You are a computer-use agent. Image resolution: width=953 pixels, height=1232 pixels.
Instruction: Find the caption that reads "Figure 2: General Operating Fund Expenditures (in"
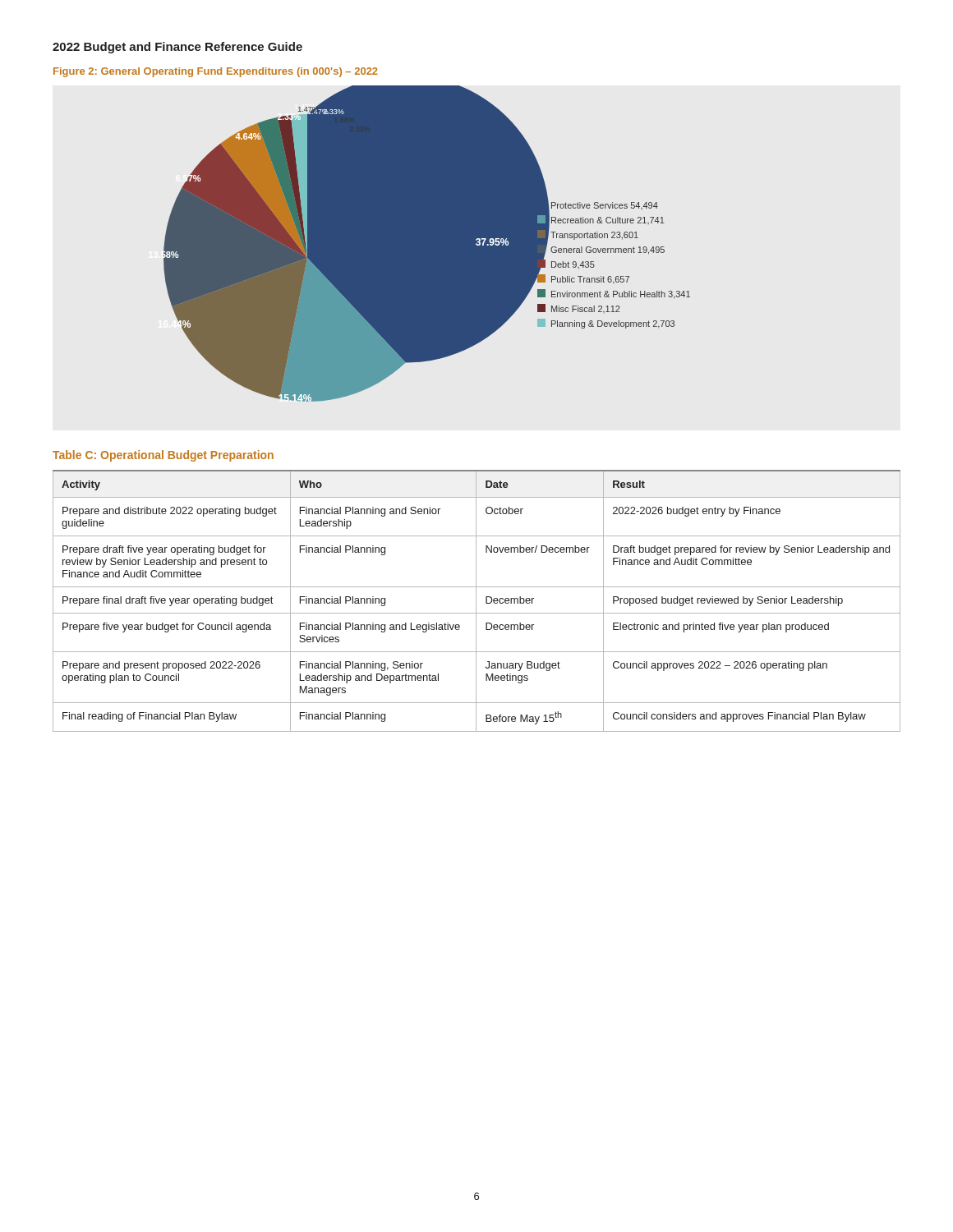pyautogui.click(x=215, y=71)
